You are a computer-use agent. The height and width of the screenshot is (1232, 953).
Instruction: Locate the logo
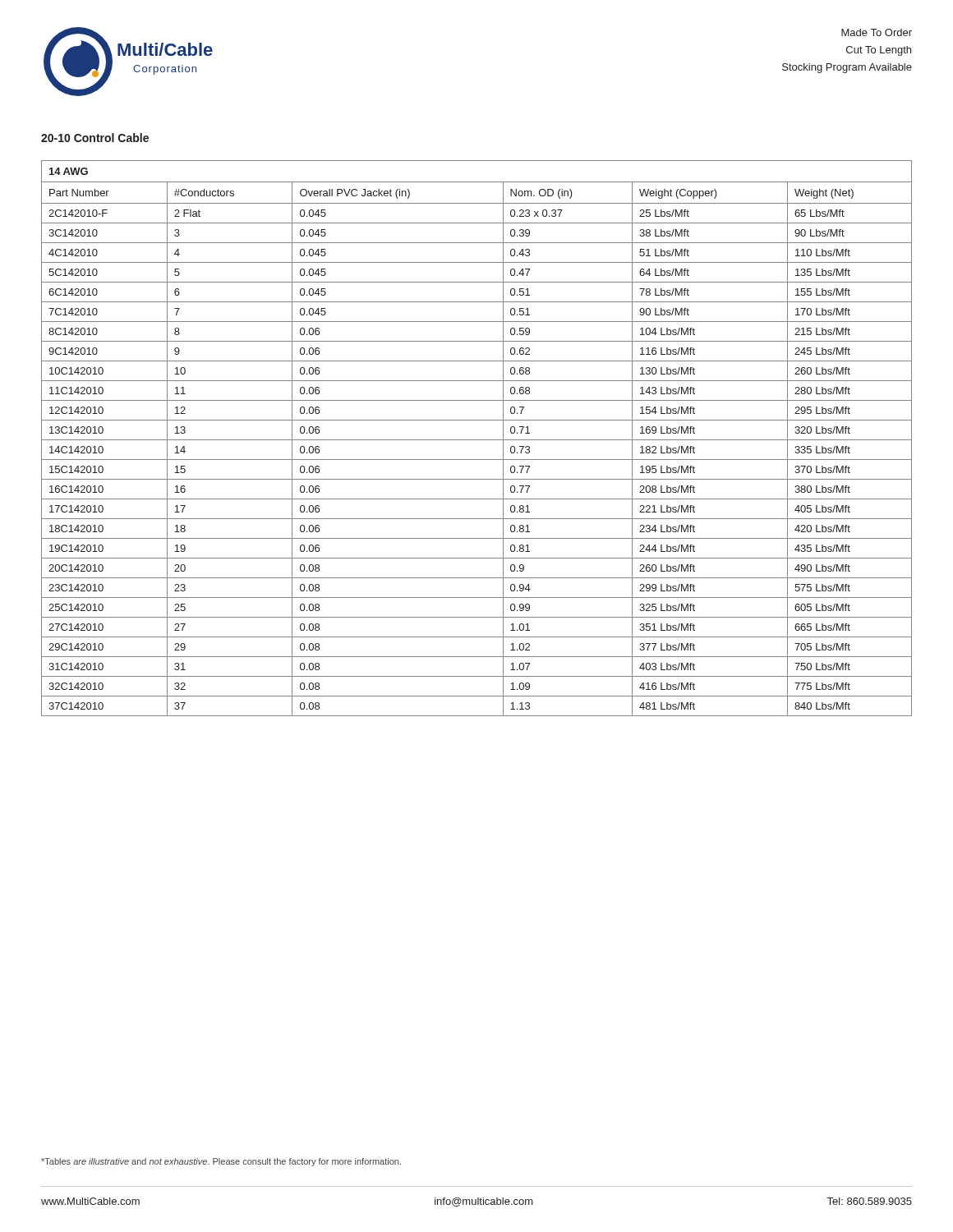coord(127,63)
